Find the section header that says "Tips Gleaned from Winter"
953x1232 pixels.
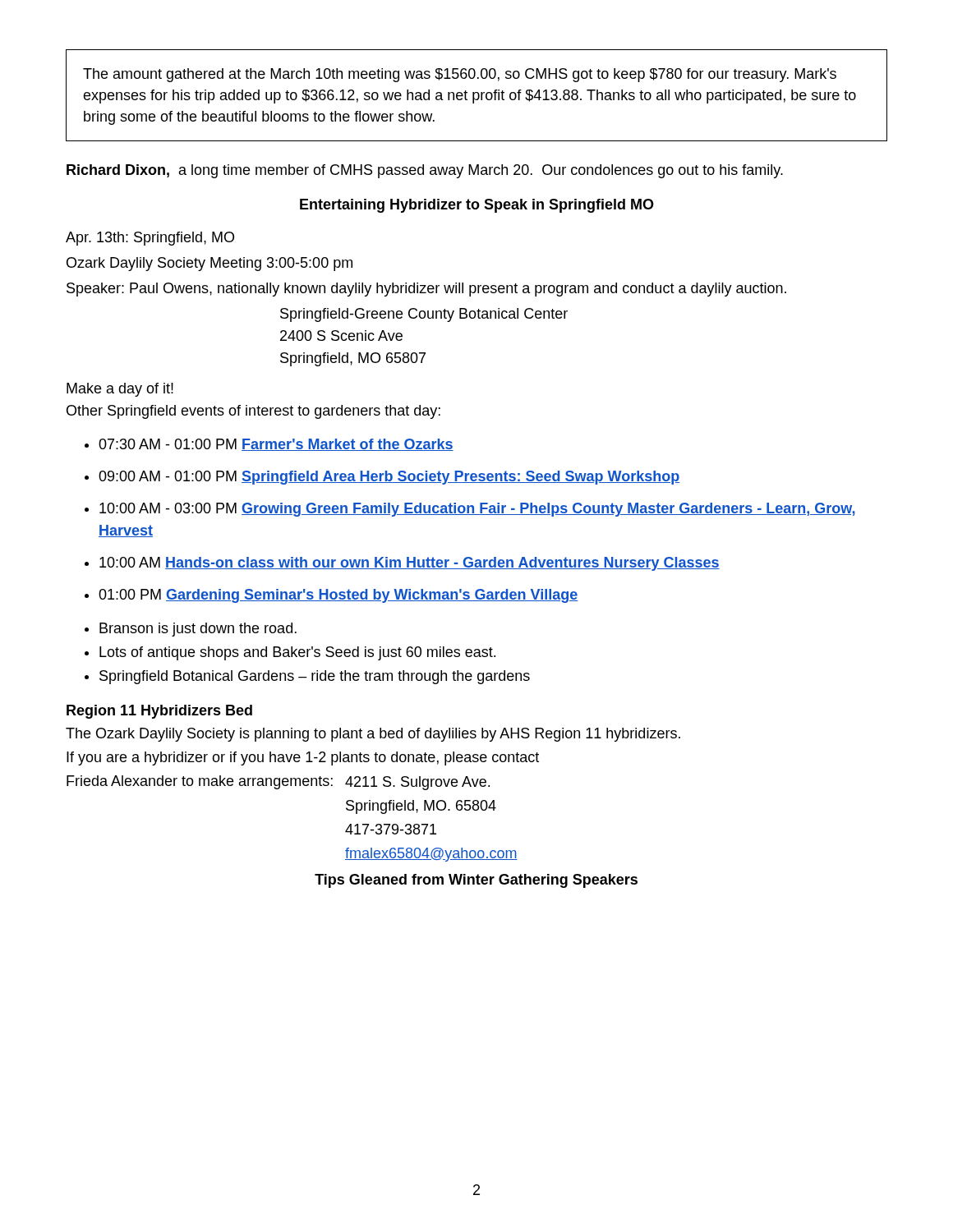pos(476,880)
